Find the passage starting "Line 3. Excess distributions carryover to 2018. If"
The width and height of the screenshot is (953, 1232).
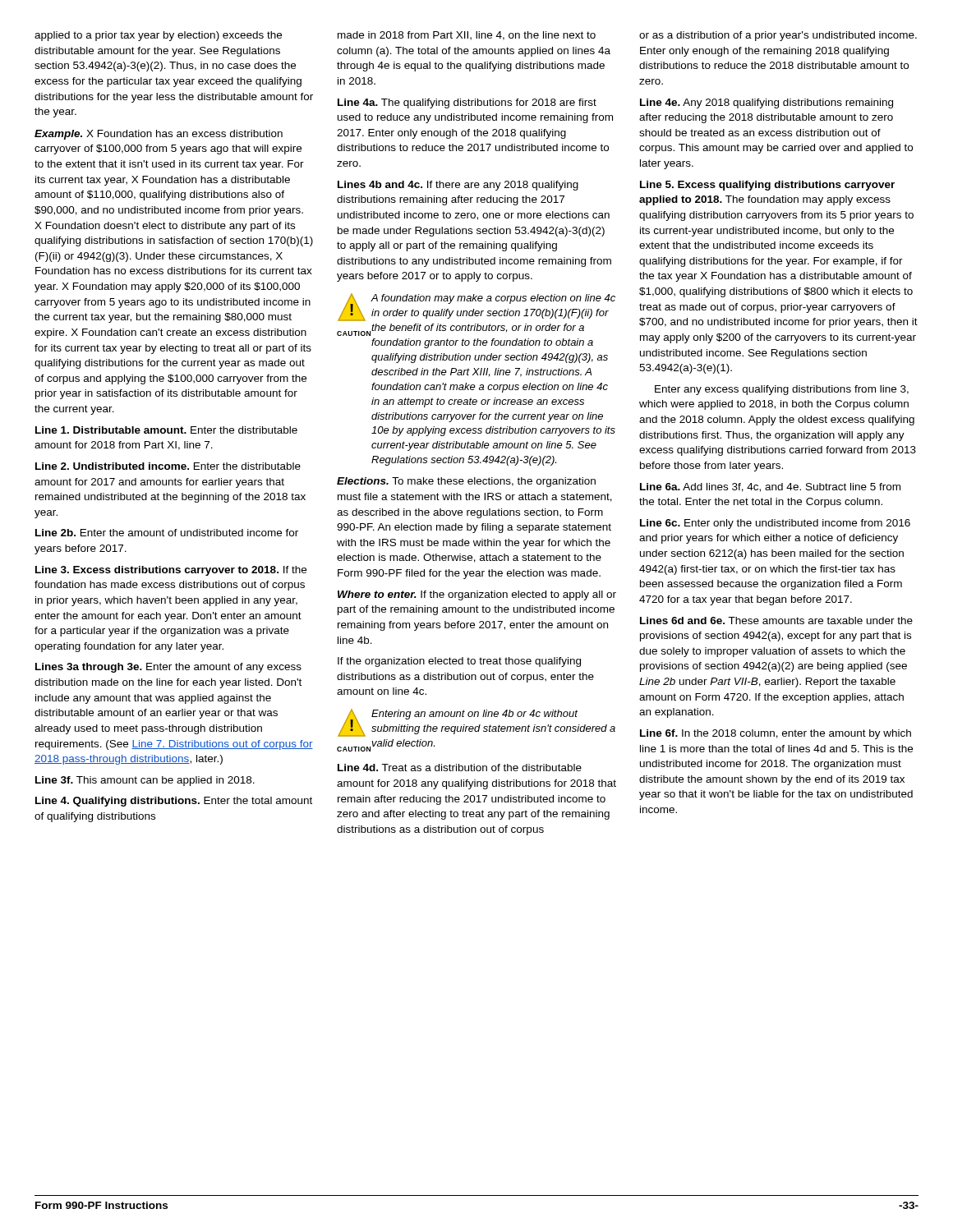[x=174, y=608]
